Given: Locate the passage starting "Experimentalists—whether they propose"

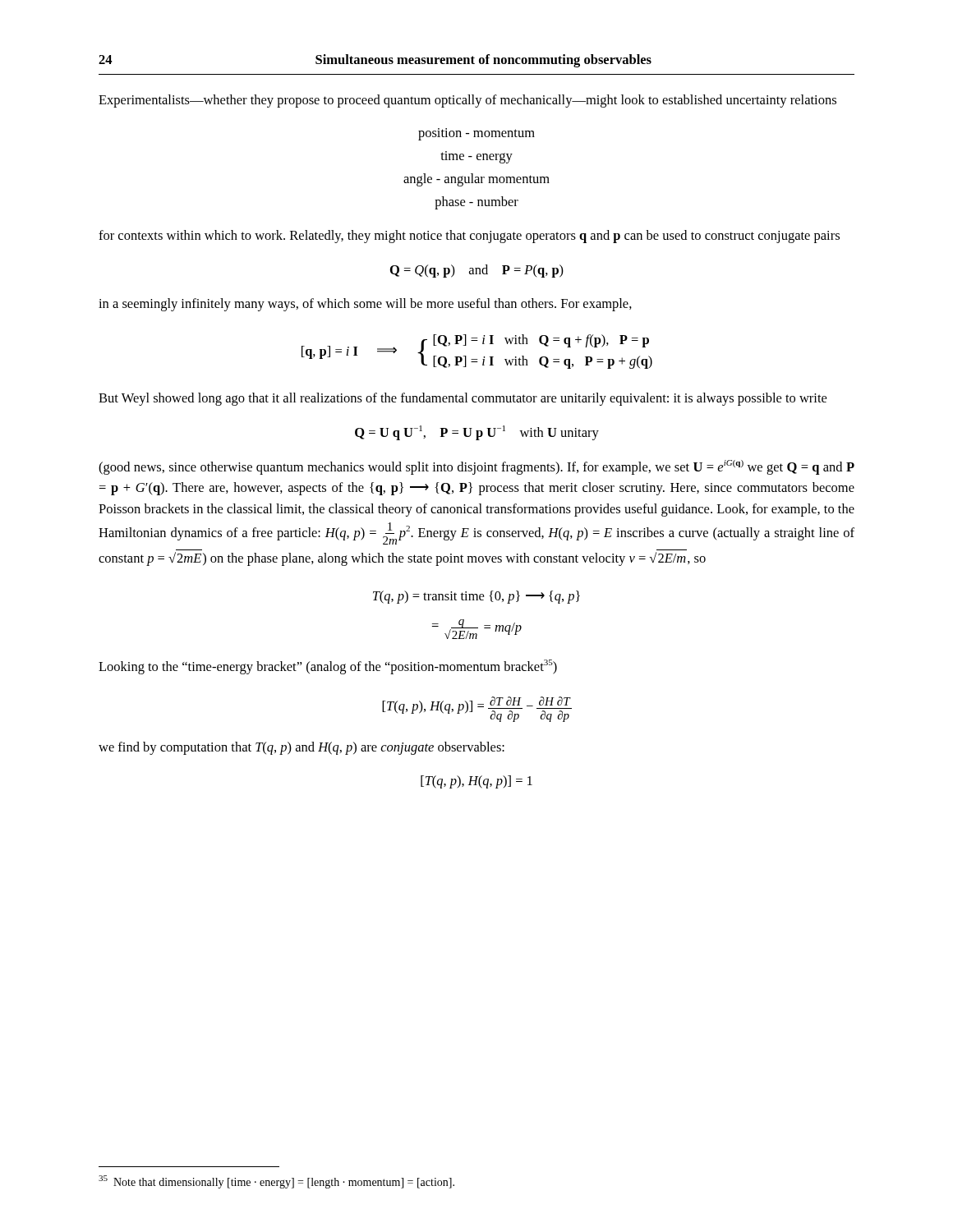Looking at the screenshot, I should 476,100.
